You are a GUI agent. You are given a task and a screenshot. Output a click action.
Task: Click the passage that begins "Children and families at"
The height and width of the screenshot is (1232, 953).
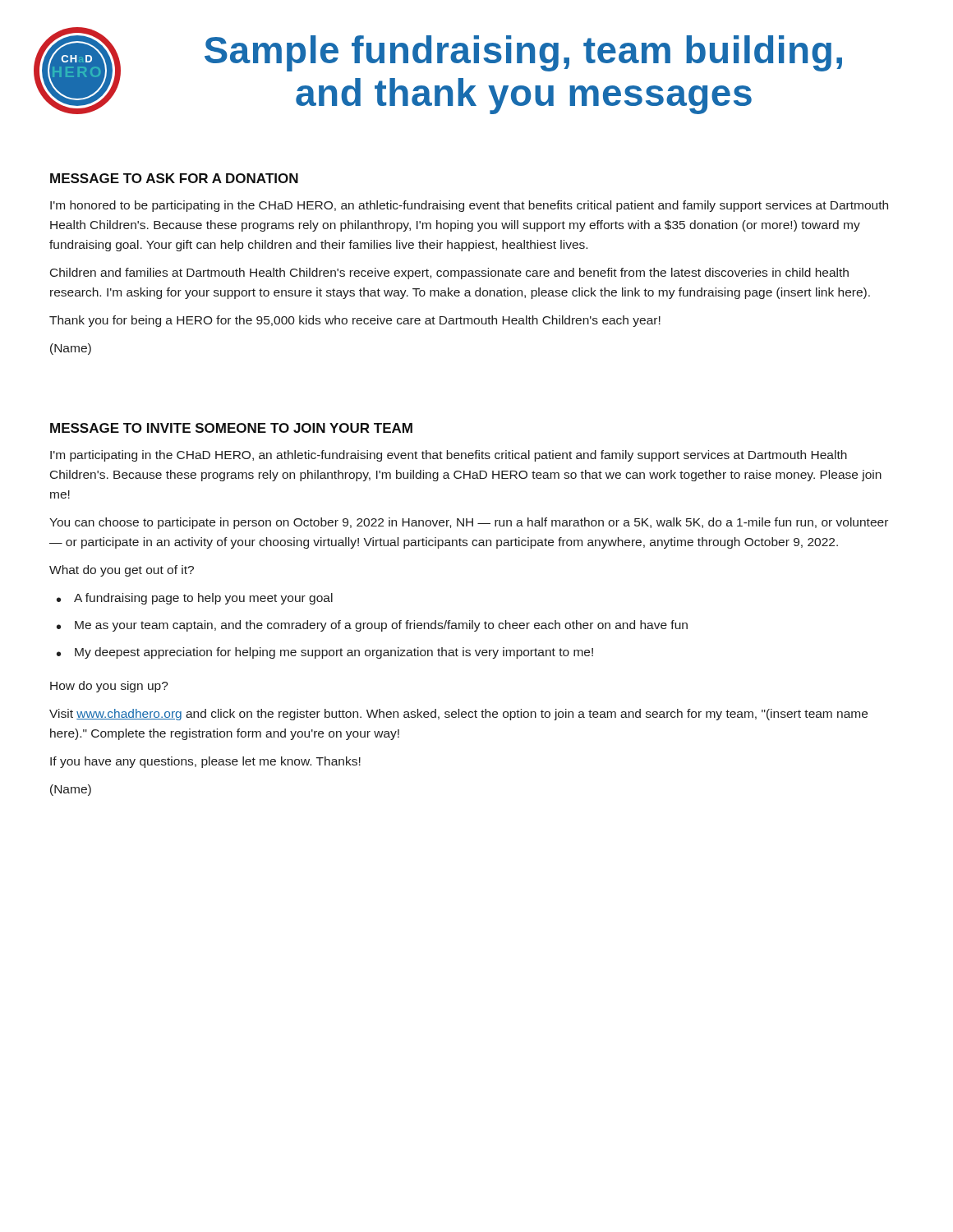[460, 282]
